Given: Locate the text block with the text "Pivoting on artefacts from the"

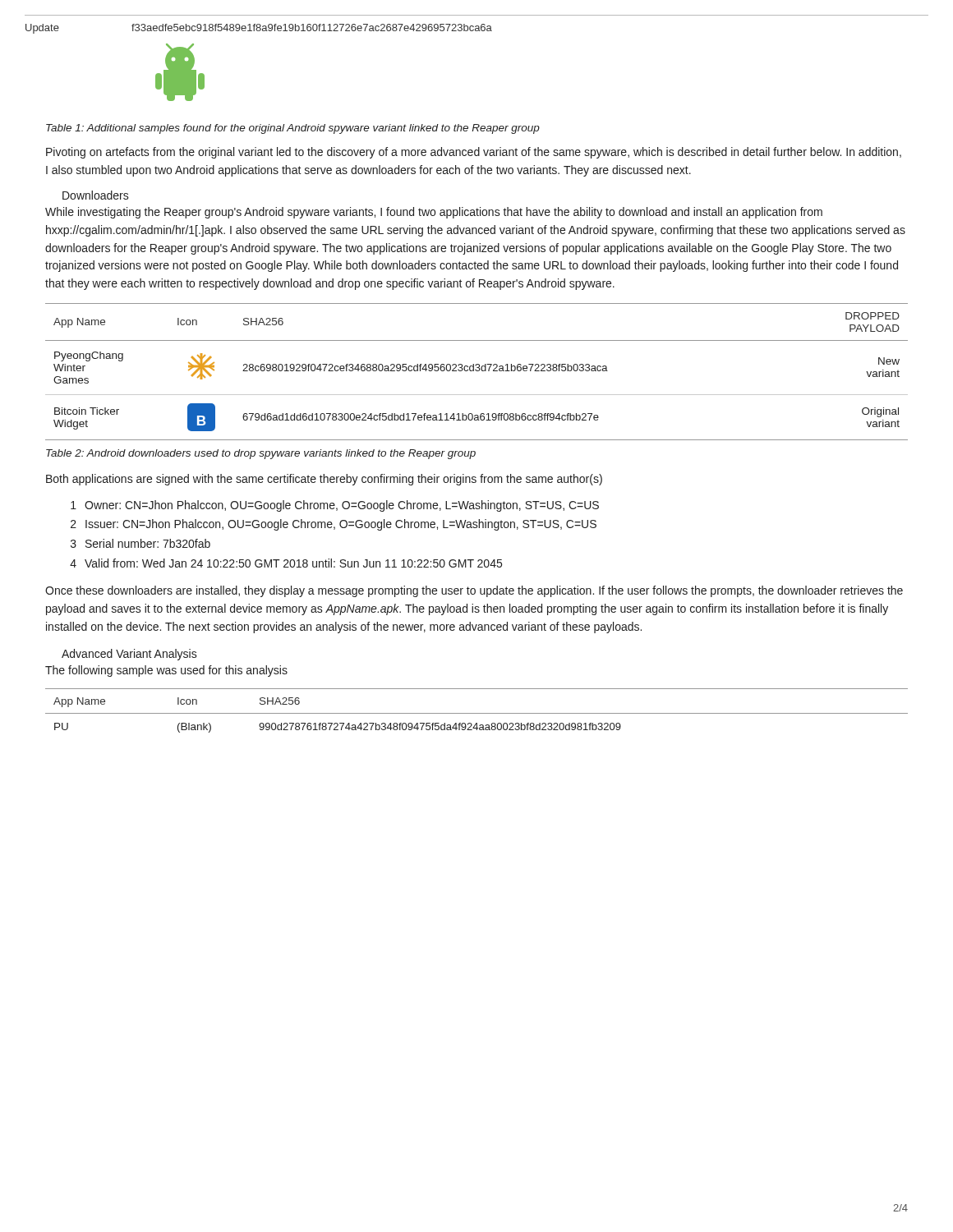Looking at the screenshot, I should coord(474,161).
